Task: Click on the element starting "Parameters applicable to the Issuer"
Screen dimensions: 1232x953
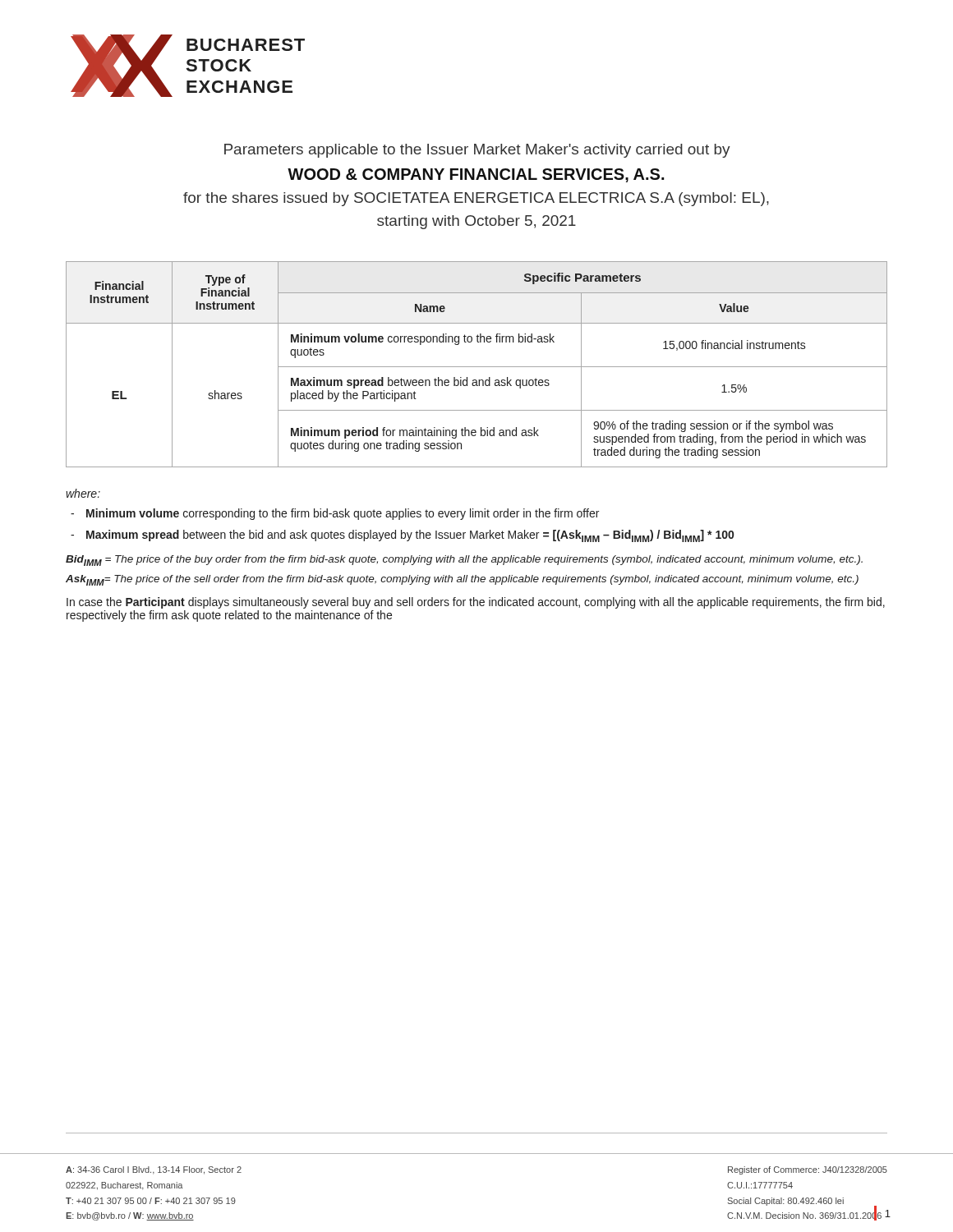Action: 476,185
